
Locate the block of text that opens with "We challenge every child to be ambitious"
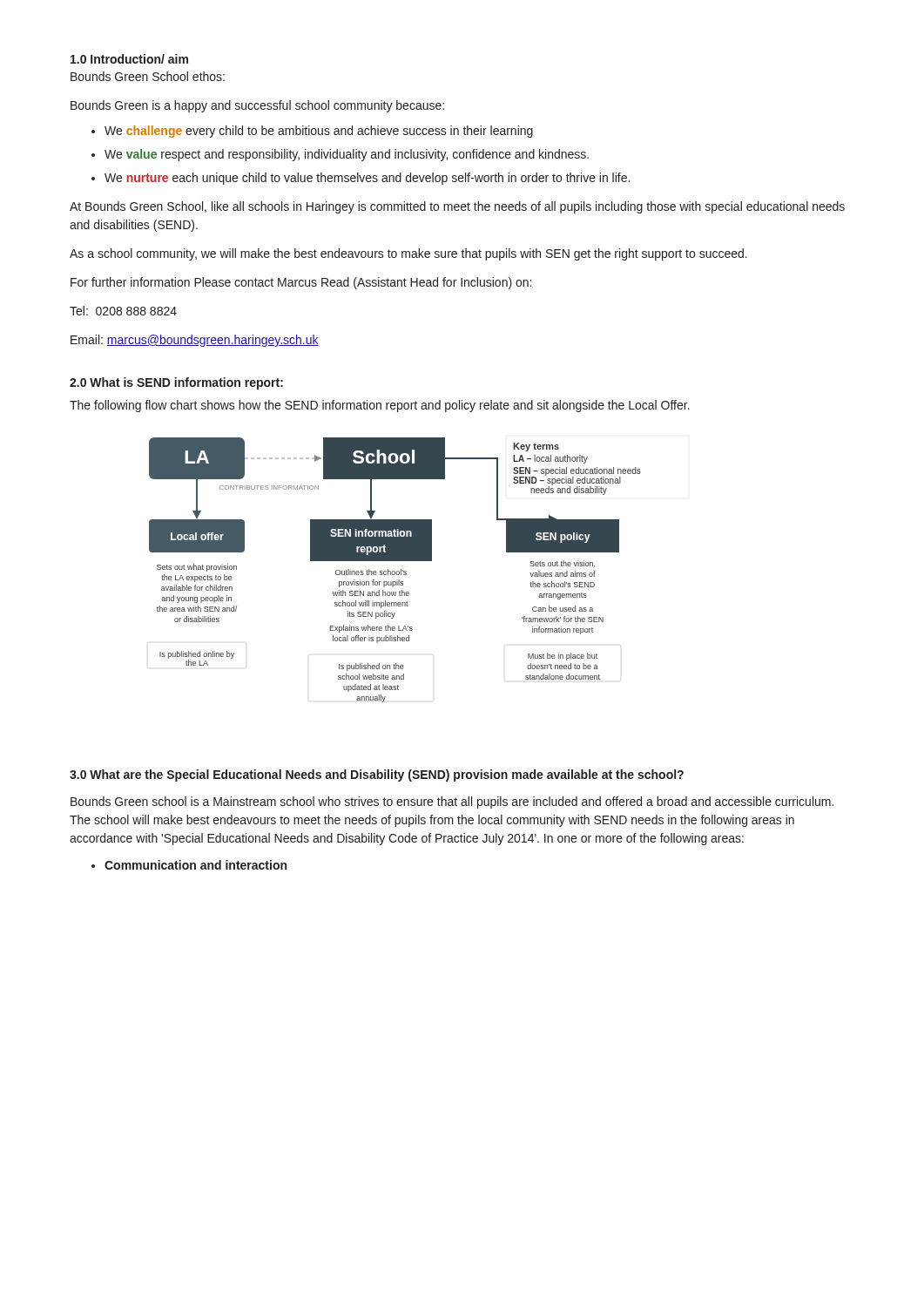[319, 131]
